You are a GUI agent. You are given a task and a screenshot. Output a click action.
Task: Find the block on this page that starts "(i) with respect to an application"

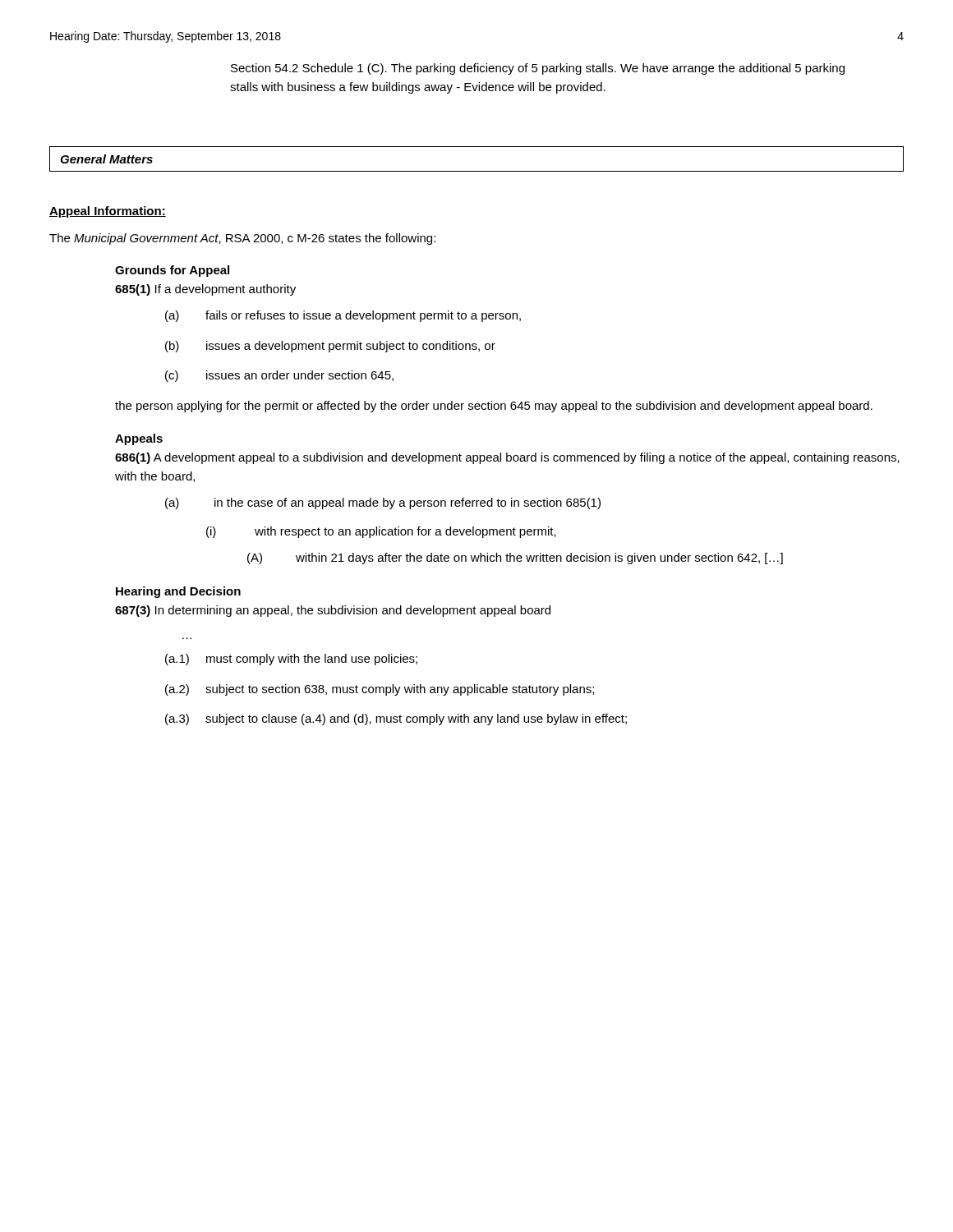[555, 531]
